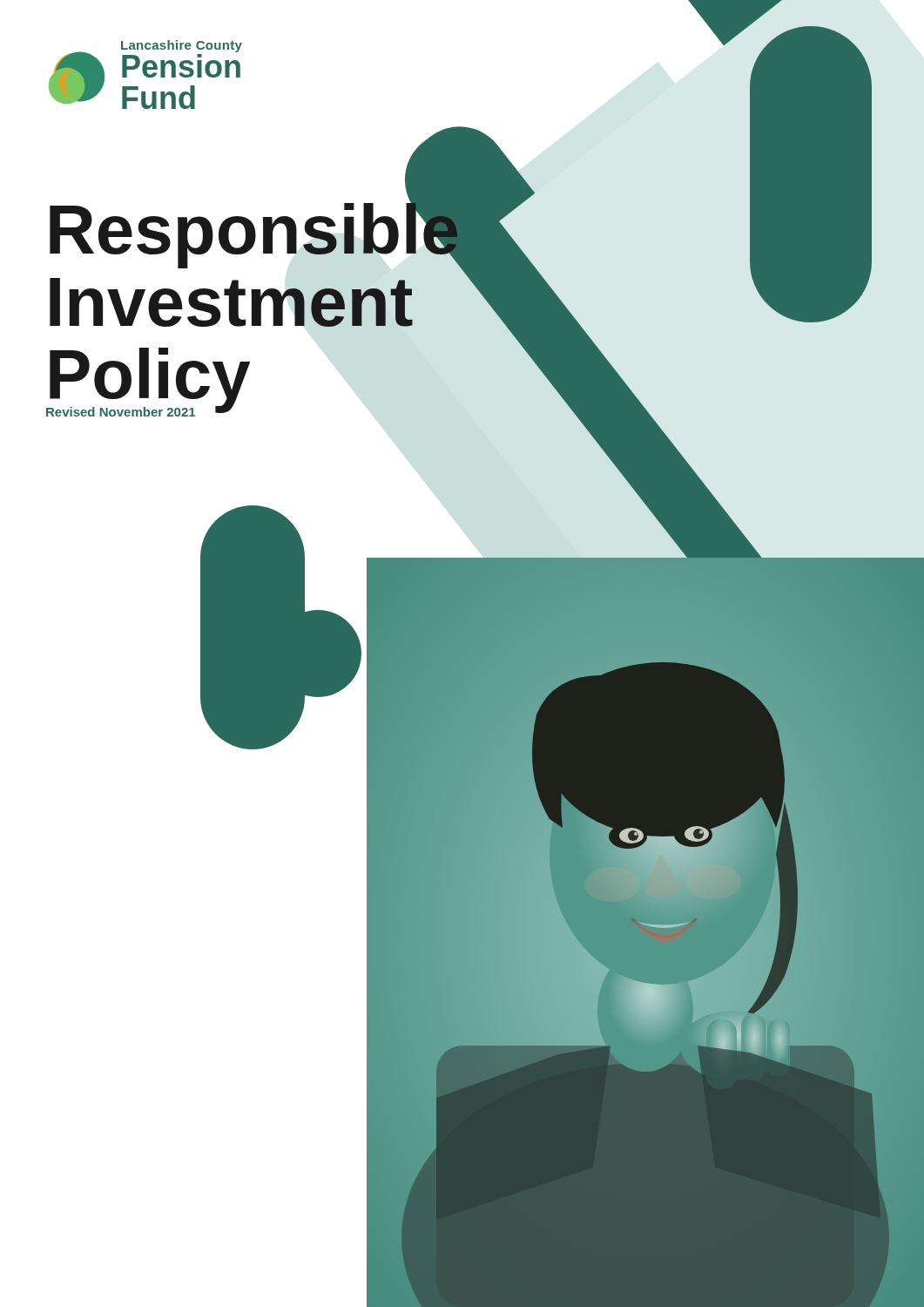
Task: Find "Revised November 2021" on this page
Action: point(120,412)
